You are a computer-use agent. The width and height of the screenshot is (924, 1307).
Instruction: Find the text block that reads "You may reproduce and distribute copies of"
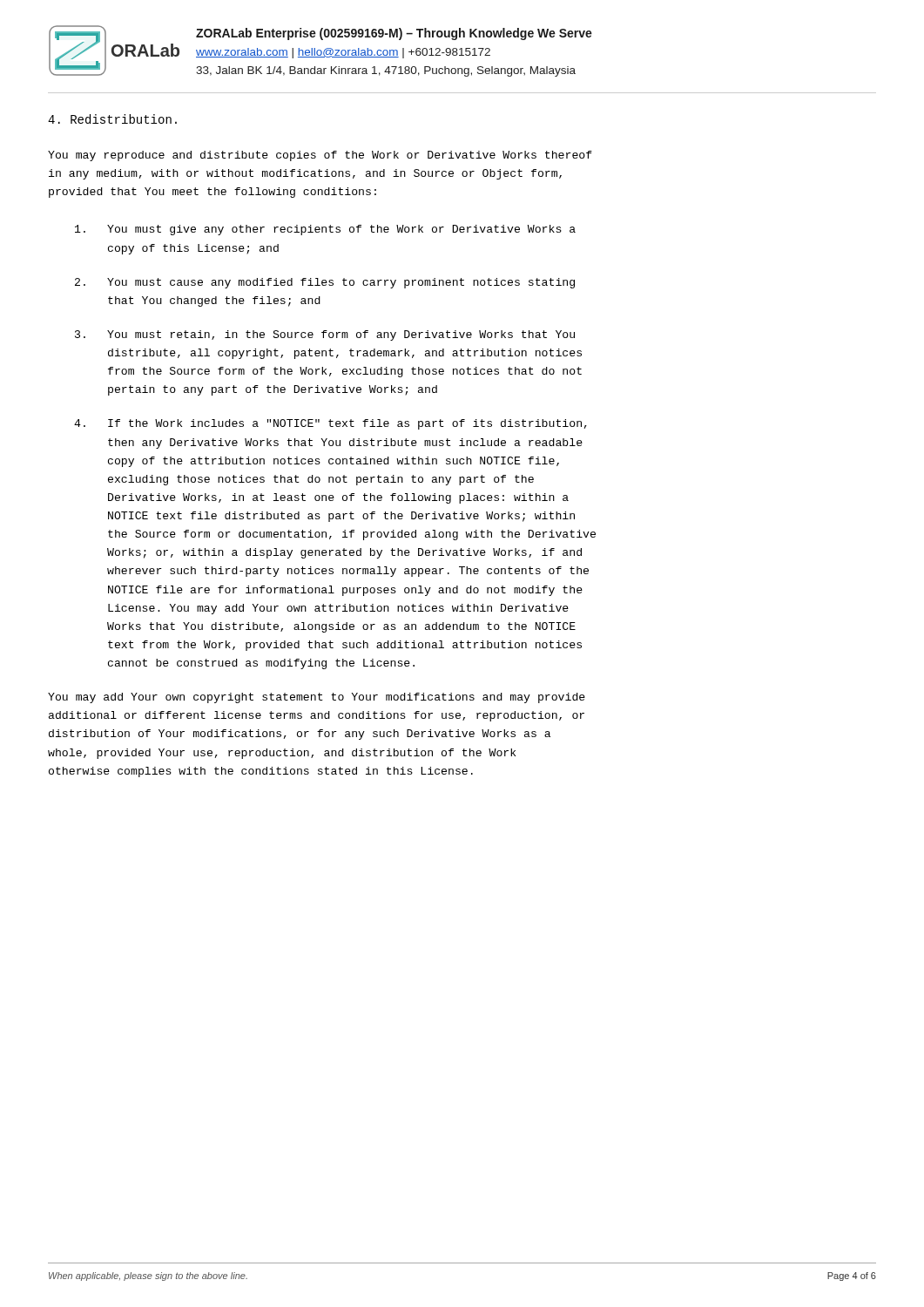(x=320, y=174)
